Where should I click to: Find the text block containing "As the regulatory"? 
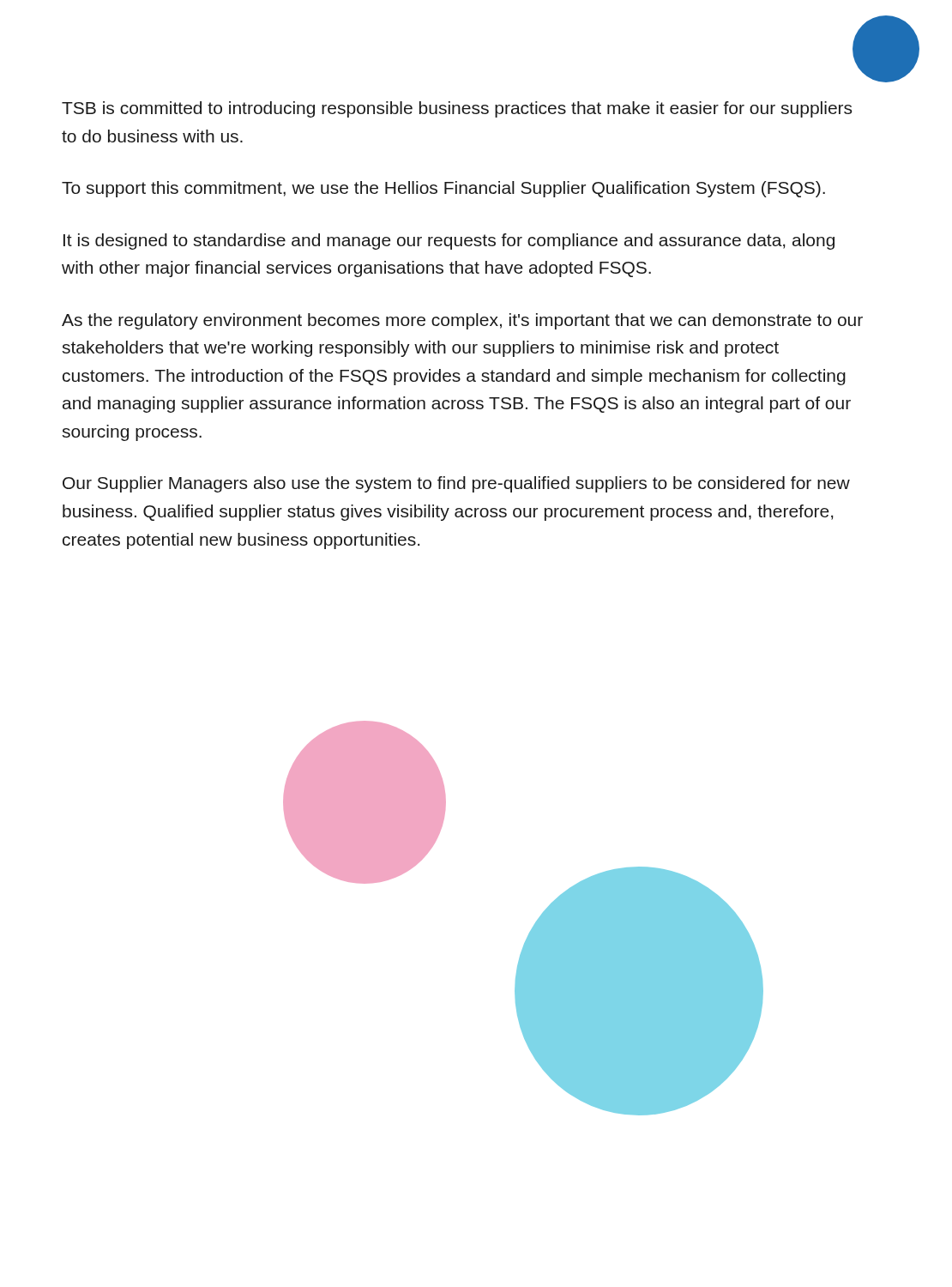pos(464,376)
